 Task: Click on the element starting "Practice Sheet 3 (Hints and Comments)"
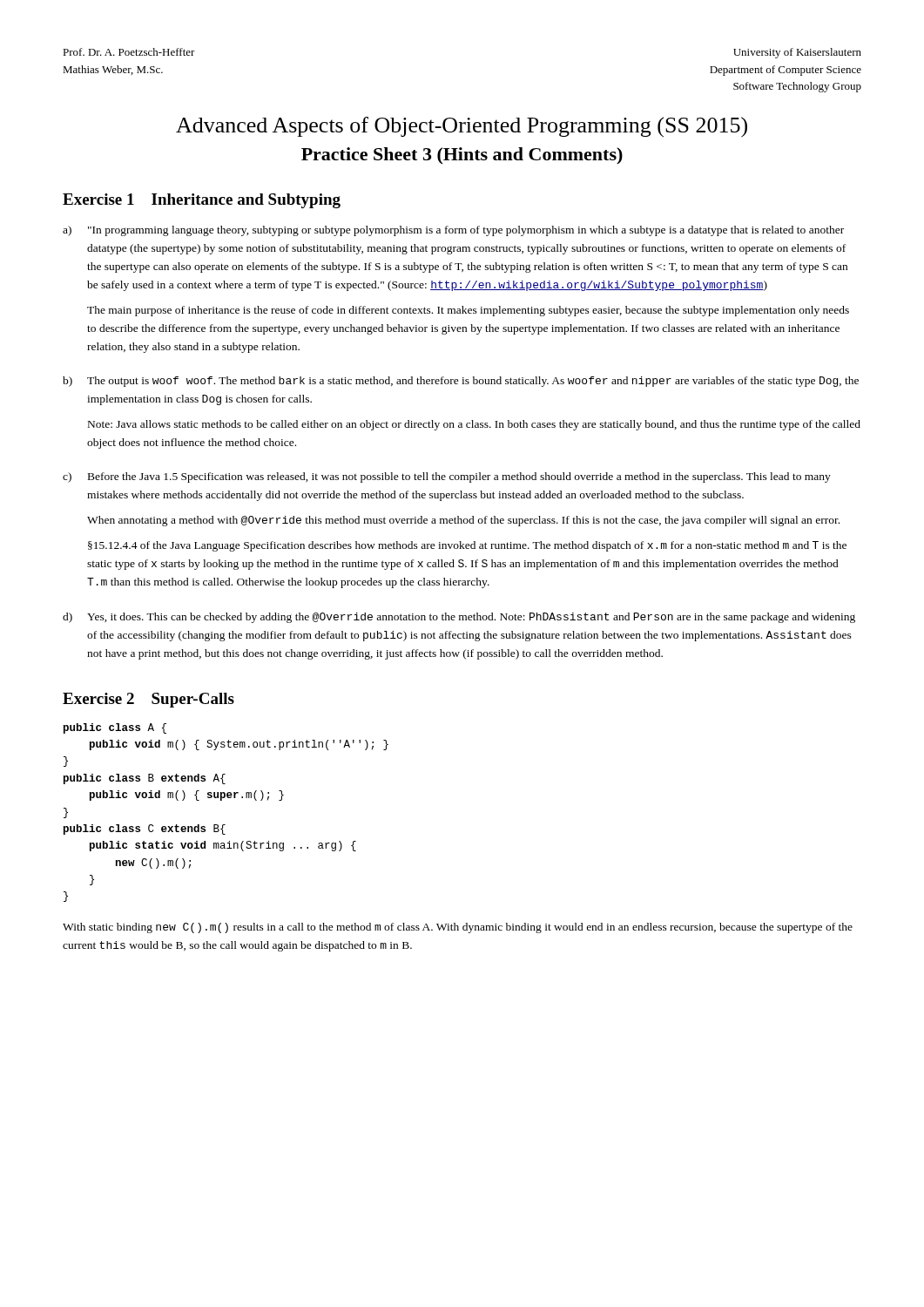[x=462, y=154]
